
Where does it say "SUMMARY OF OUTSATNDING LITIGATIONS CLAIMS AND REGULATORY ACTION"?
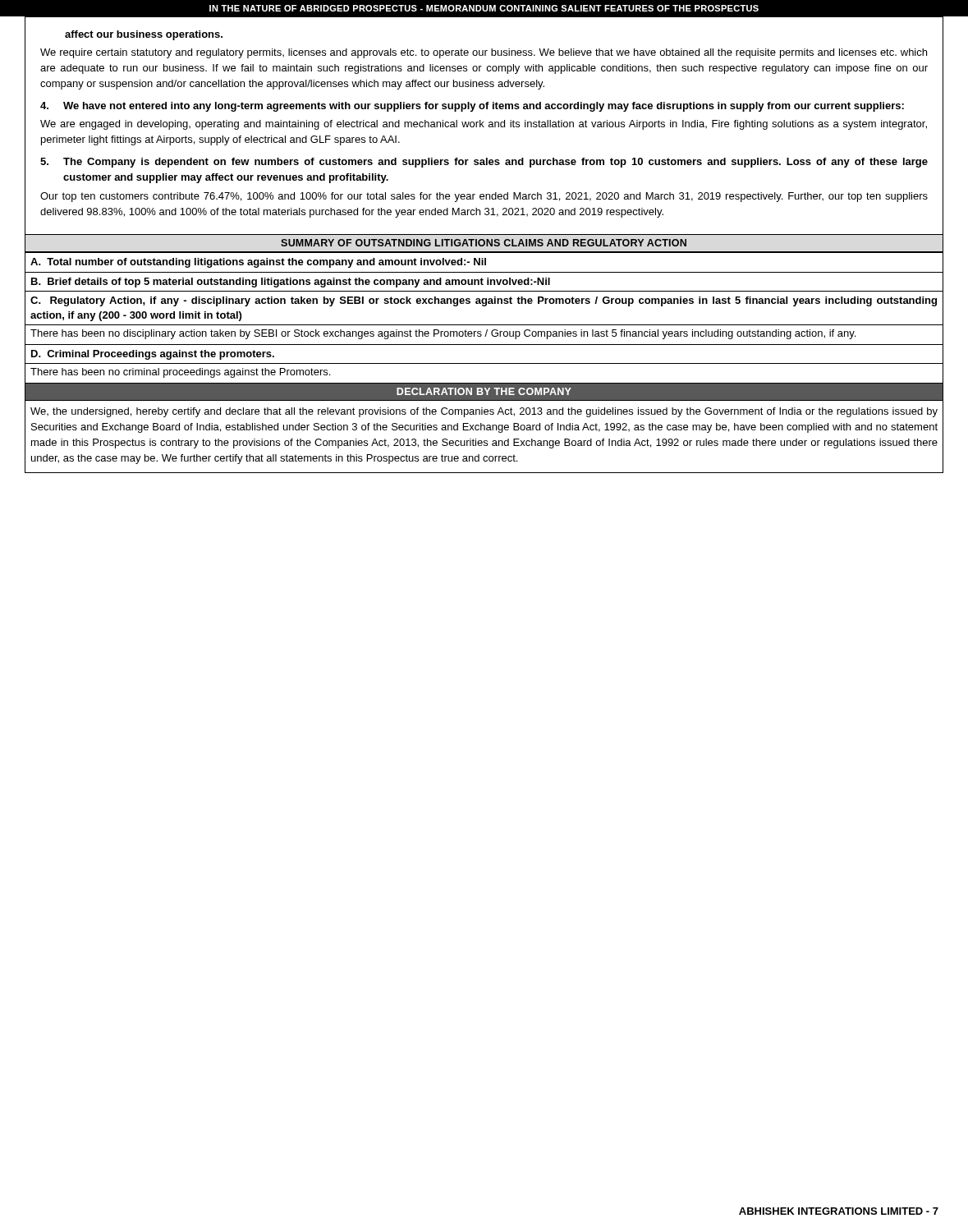pos(484,244)
